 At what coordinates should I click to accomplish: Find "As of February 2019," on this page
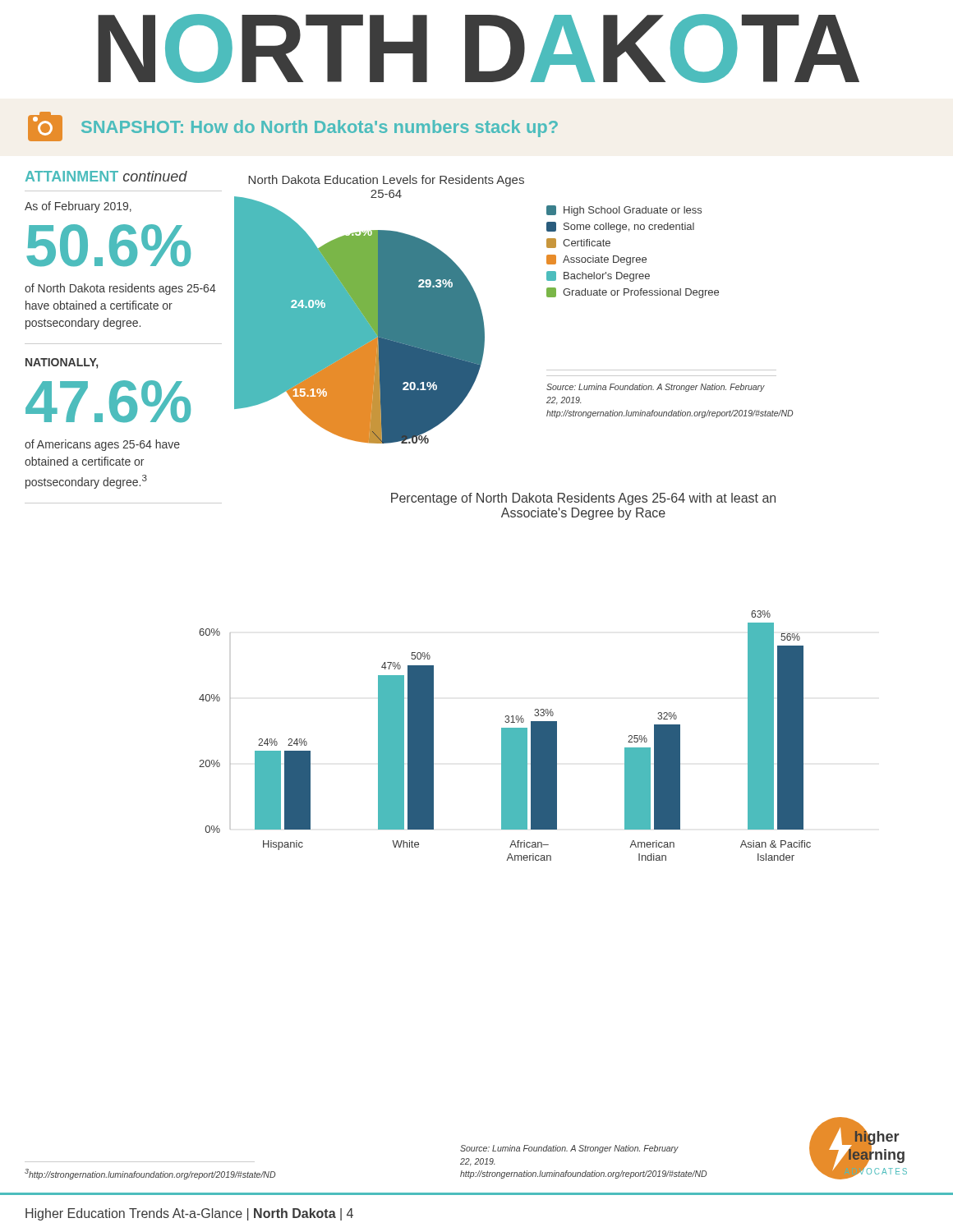(x=78, y=206)
